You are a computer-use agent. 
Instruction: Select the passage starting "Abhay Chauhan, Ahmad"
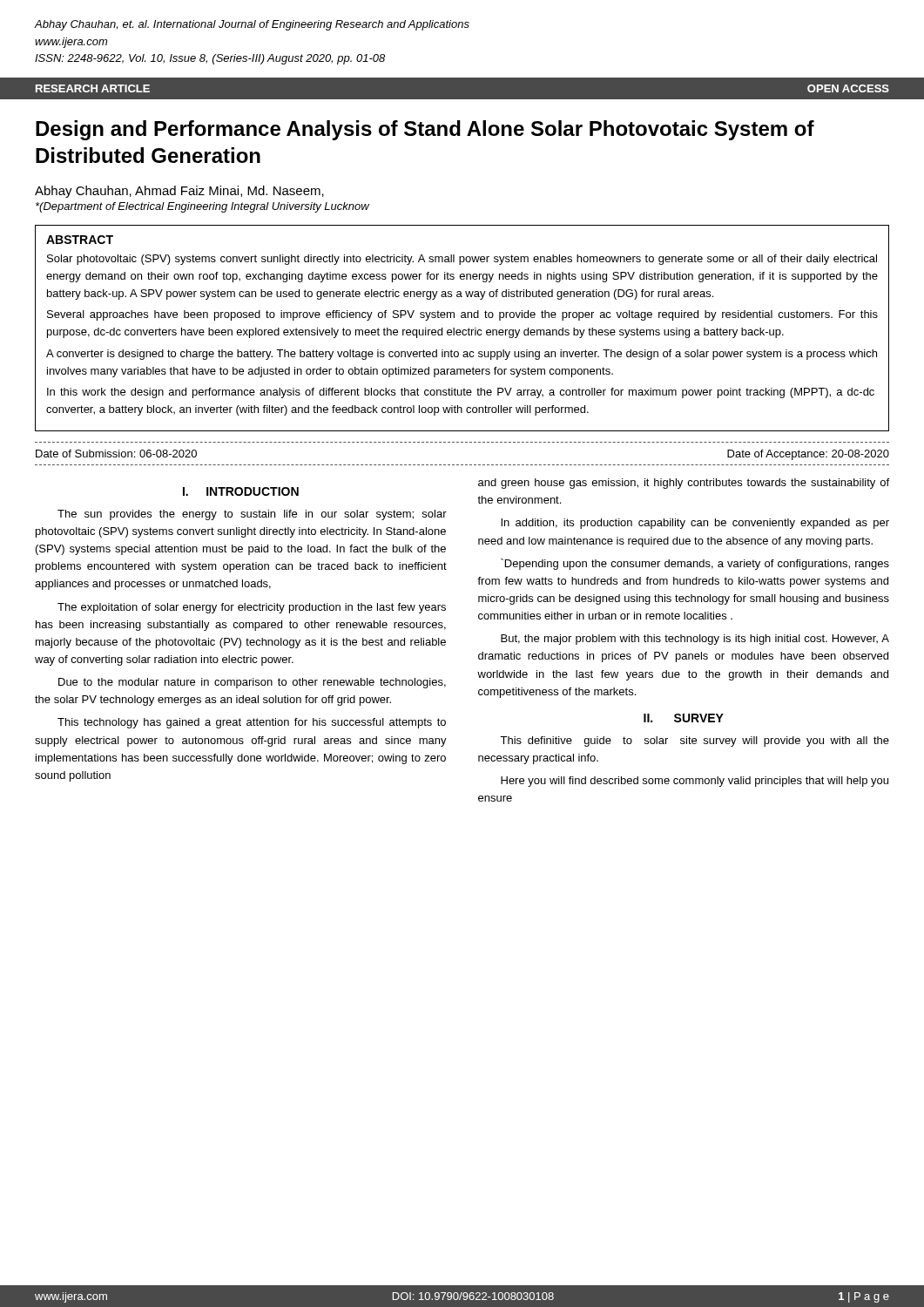pos(179,192)
